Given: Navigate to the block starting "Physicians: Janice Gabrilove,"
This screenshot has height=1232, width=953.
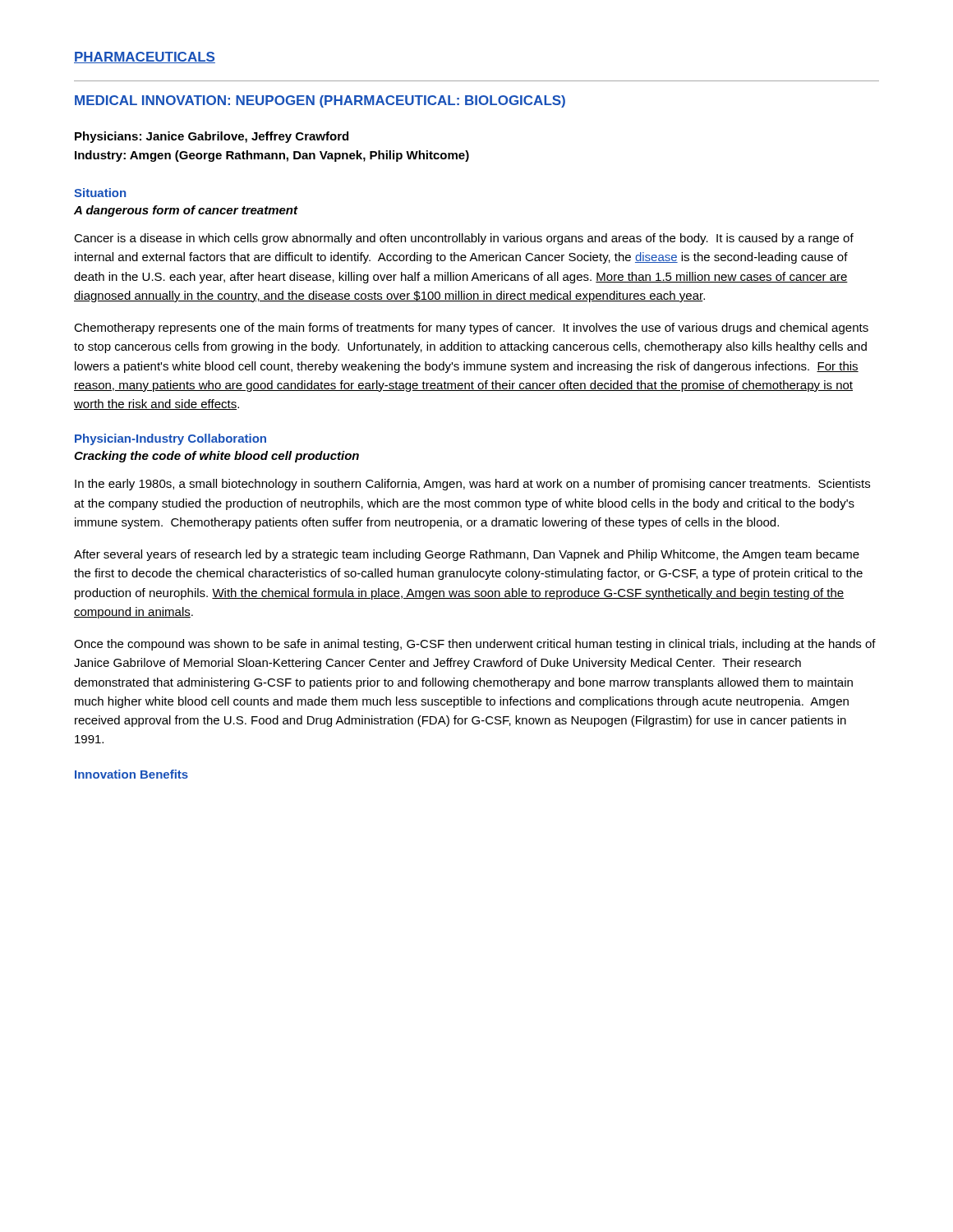Looking at the screenshot, I should tap(272, 145).
